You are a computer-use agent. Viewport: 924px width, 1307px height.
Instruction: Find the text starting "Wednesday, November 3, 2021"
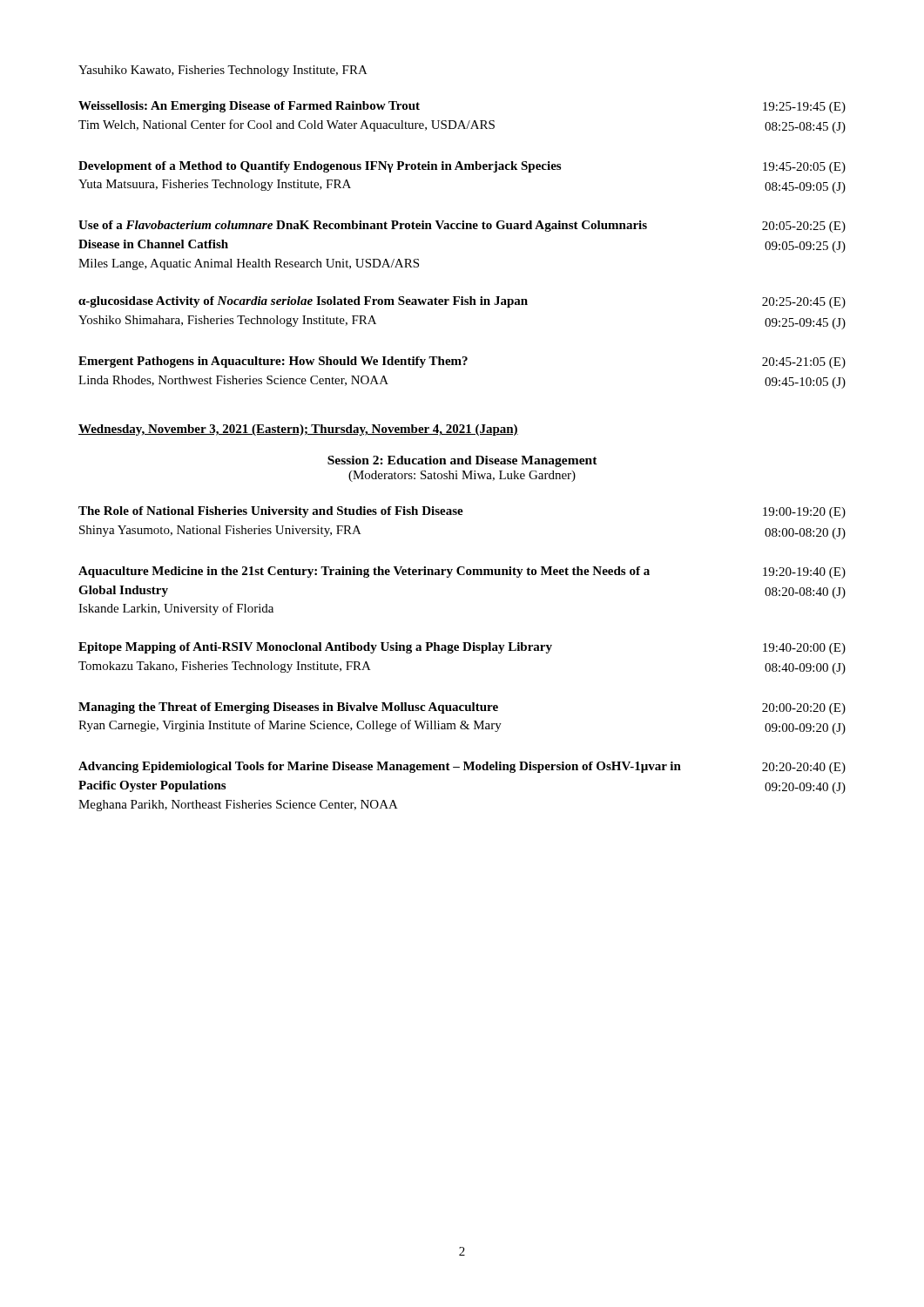click(298, 429)
